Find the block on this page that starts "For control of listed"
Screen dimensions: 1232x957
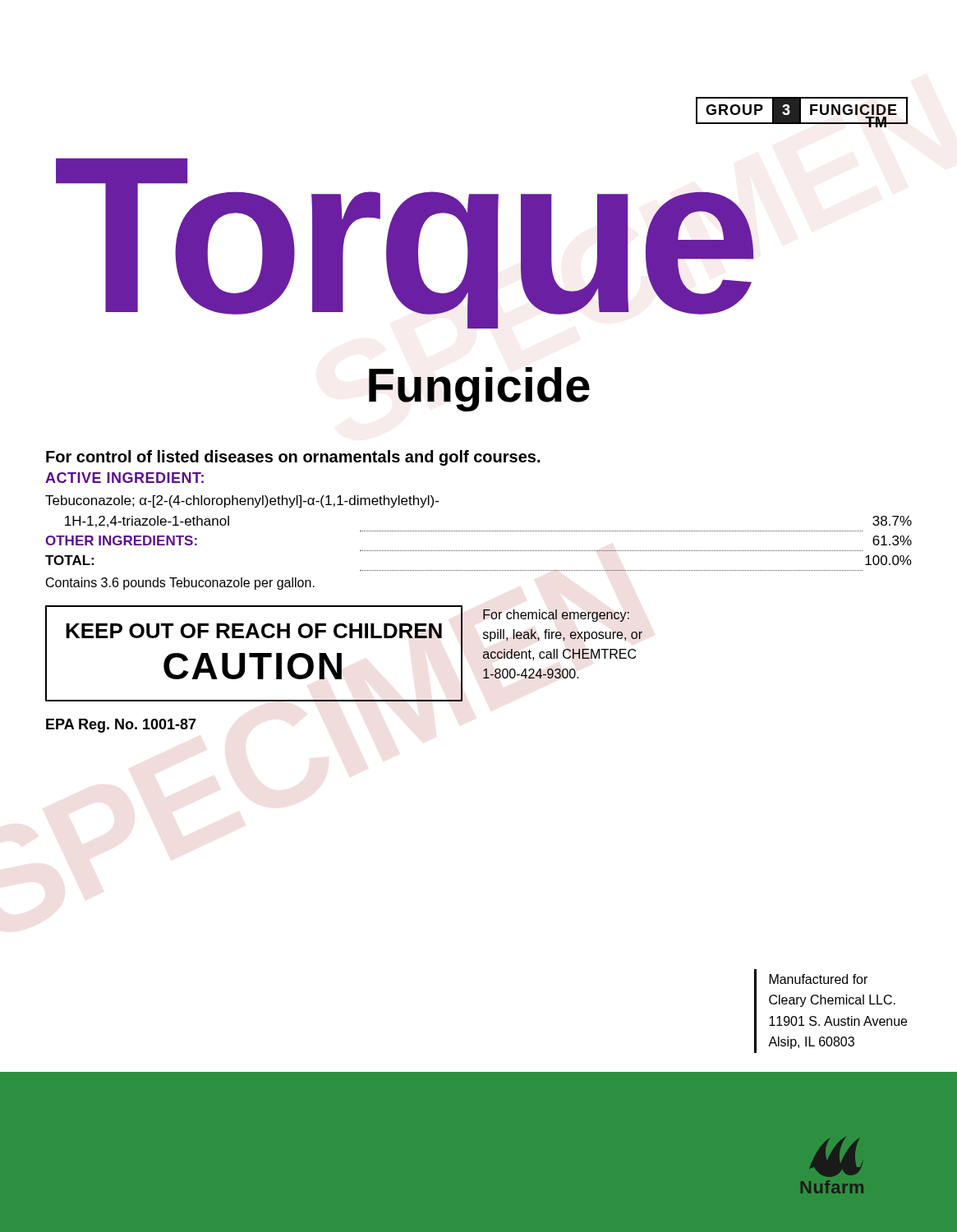pyautogui.click(x=293, y=457)
